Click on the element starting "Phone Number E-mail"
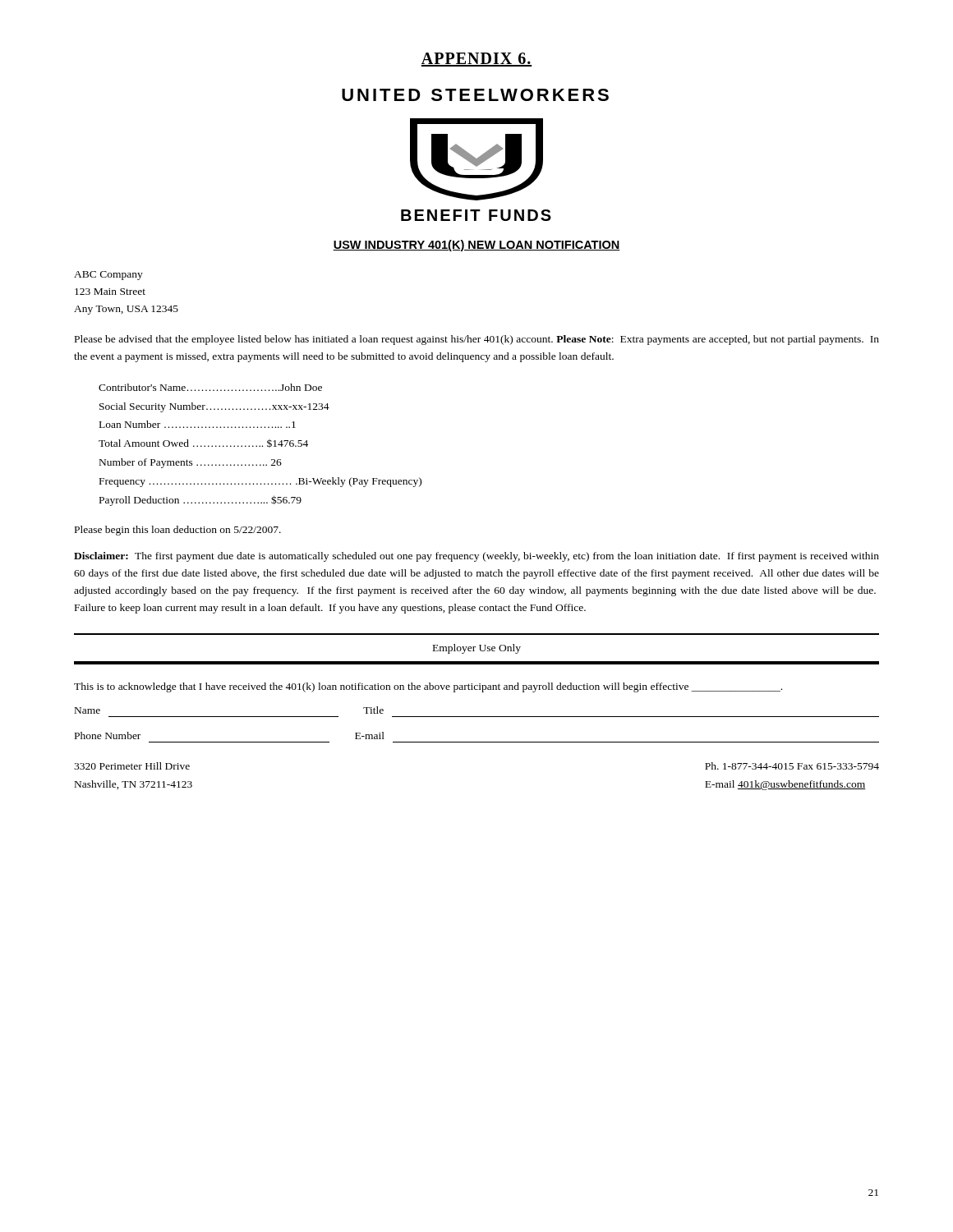The width and height of the screenshot is (953, 1232). coord(476,736)
